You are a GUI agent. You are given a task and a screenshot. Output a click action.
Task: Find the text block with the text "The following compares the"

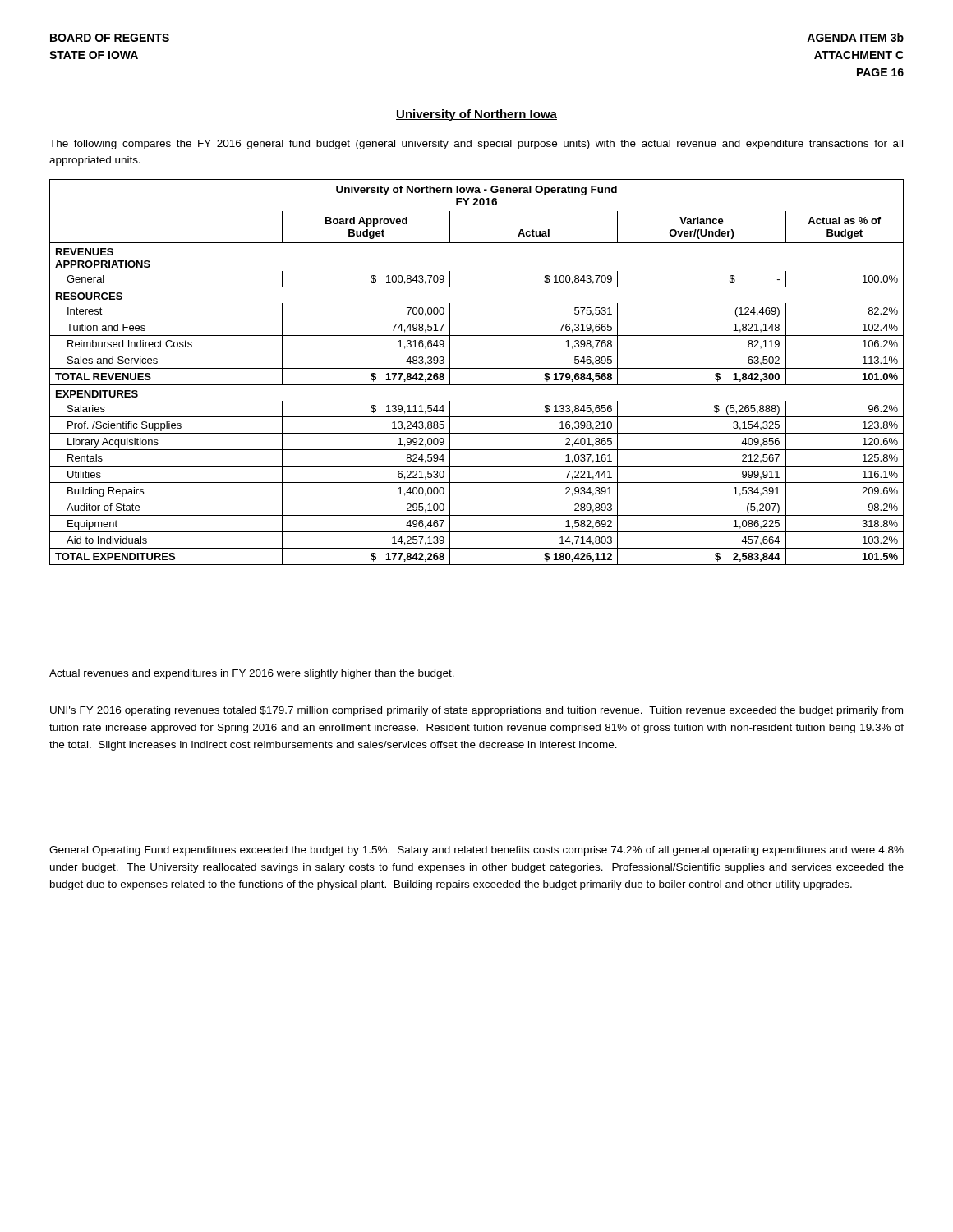[x=476, y=152]
